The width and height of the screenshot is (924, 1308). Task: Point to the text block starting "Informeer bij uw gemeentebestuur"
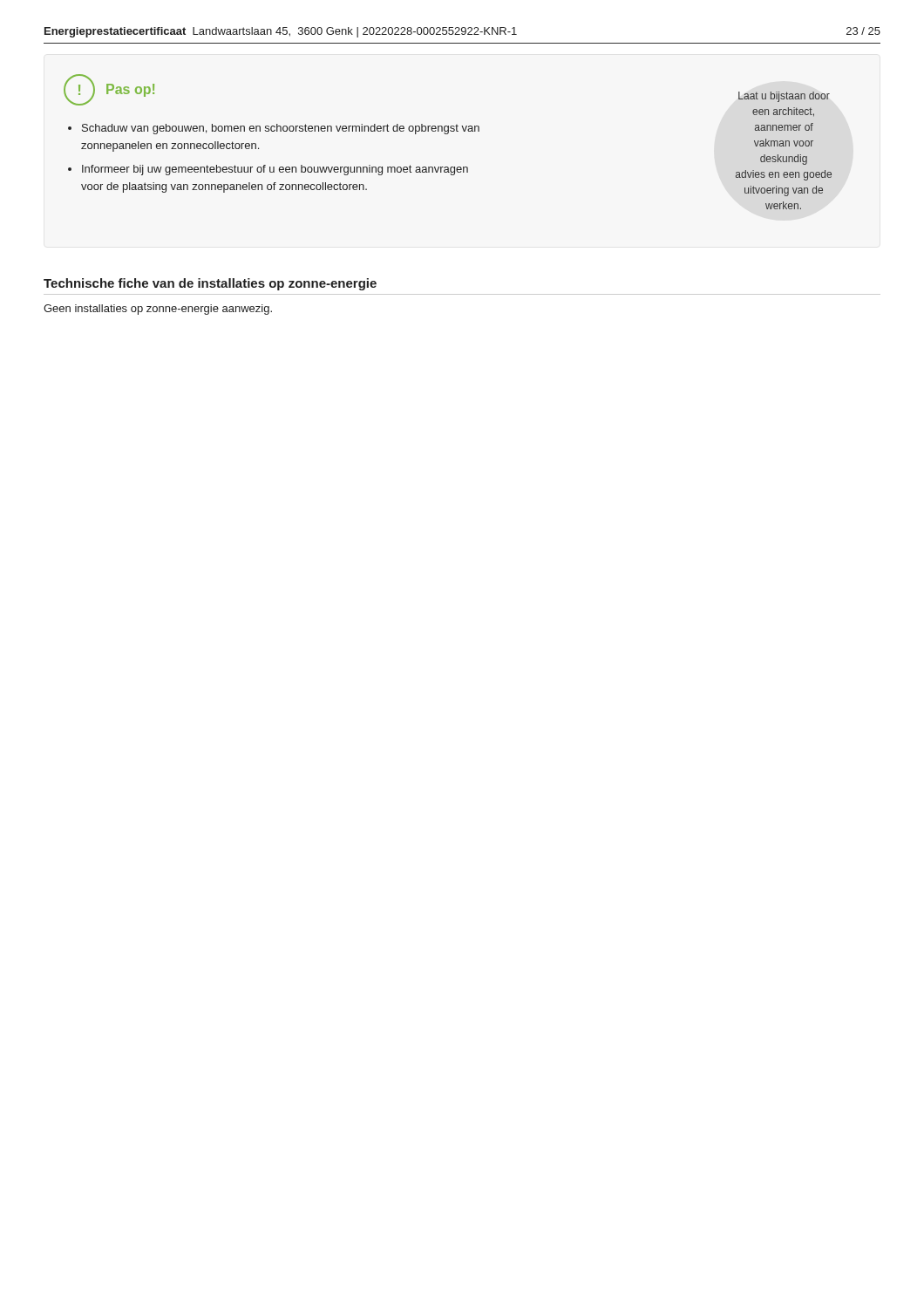[x=275, y=177]
